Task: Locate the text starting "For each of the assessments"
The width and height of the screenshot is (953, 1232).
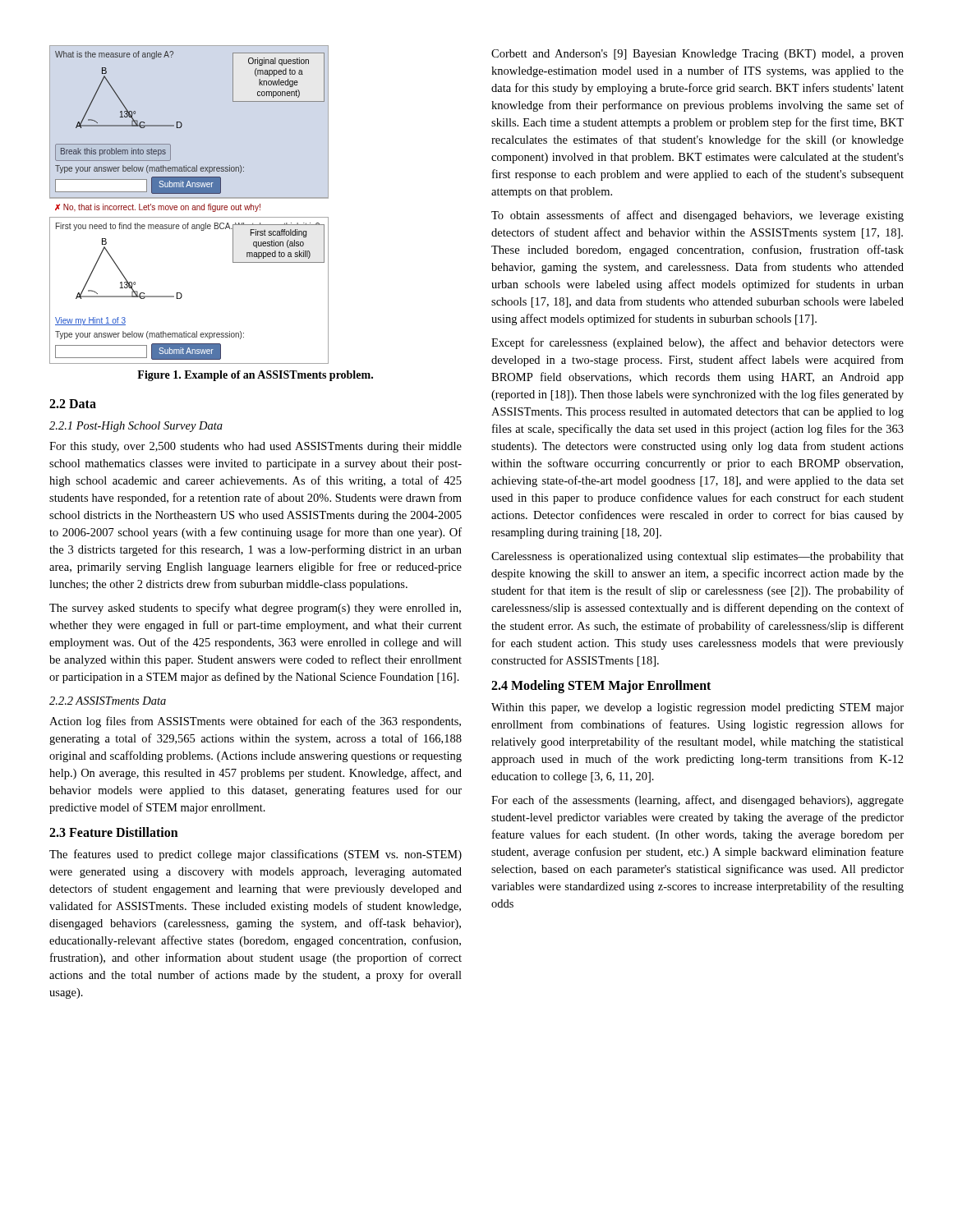Action: 698,852
